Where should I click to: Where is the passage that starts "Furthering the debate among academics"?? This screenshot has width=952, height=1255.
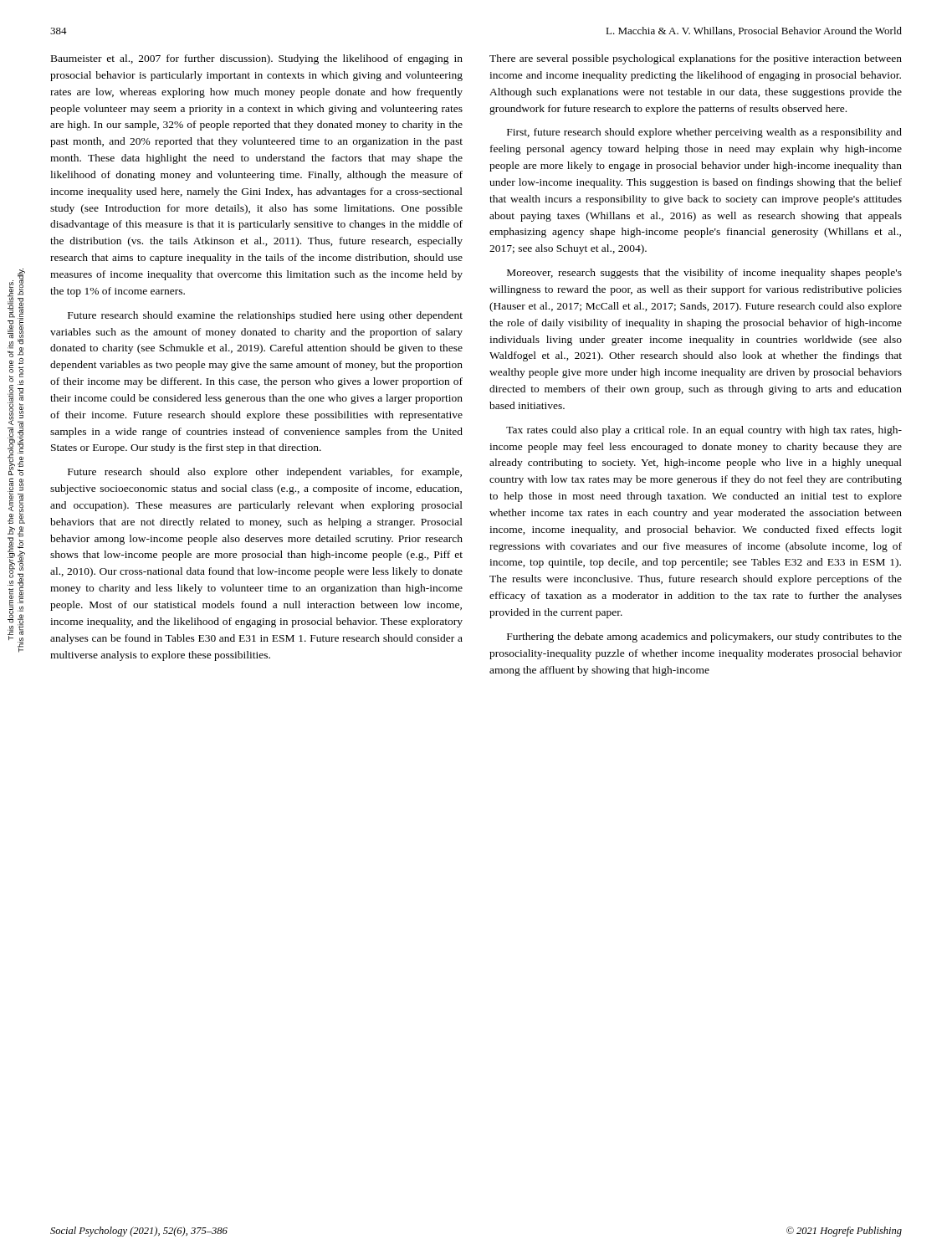click(x=696, y=653)
